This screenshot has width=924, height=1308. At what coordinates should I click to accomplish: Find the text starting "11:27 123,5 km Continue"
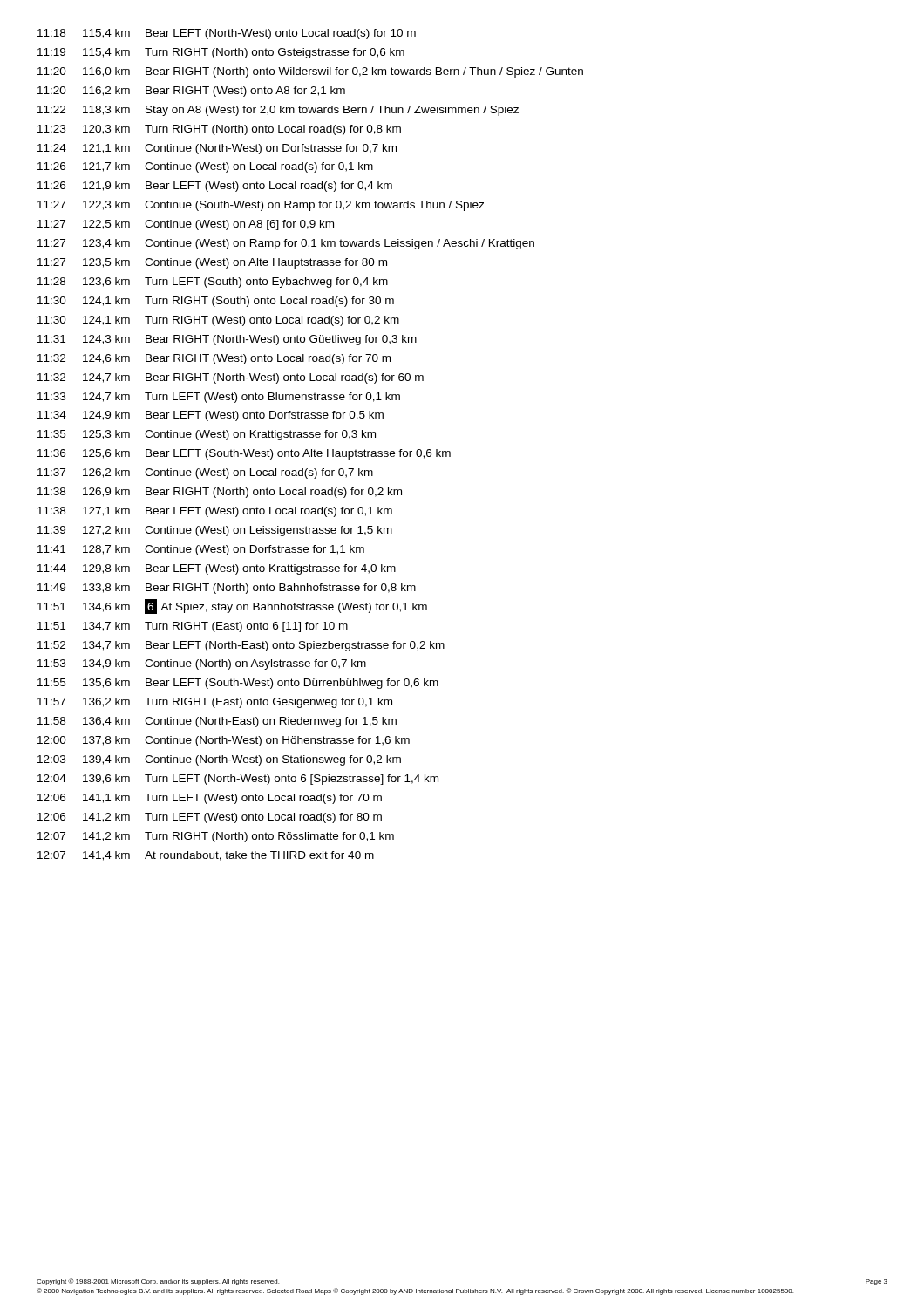212,263
